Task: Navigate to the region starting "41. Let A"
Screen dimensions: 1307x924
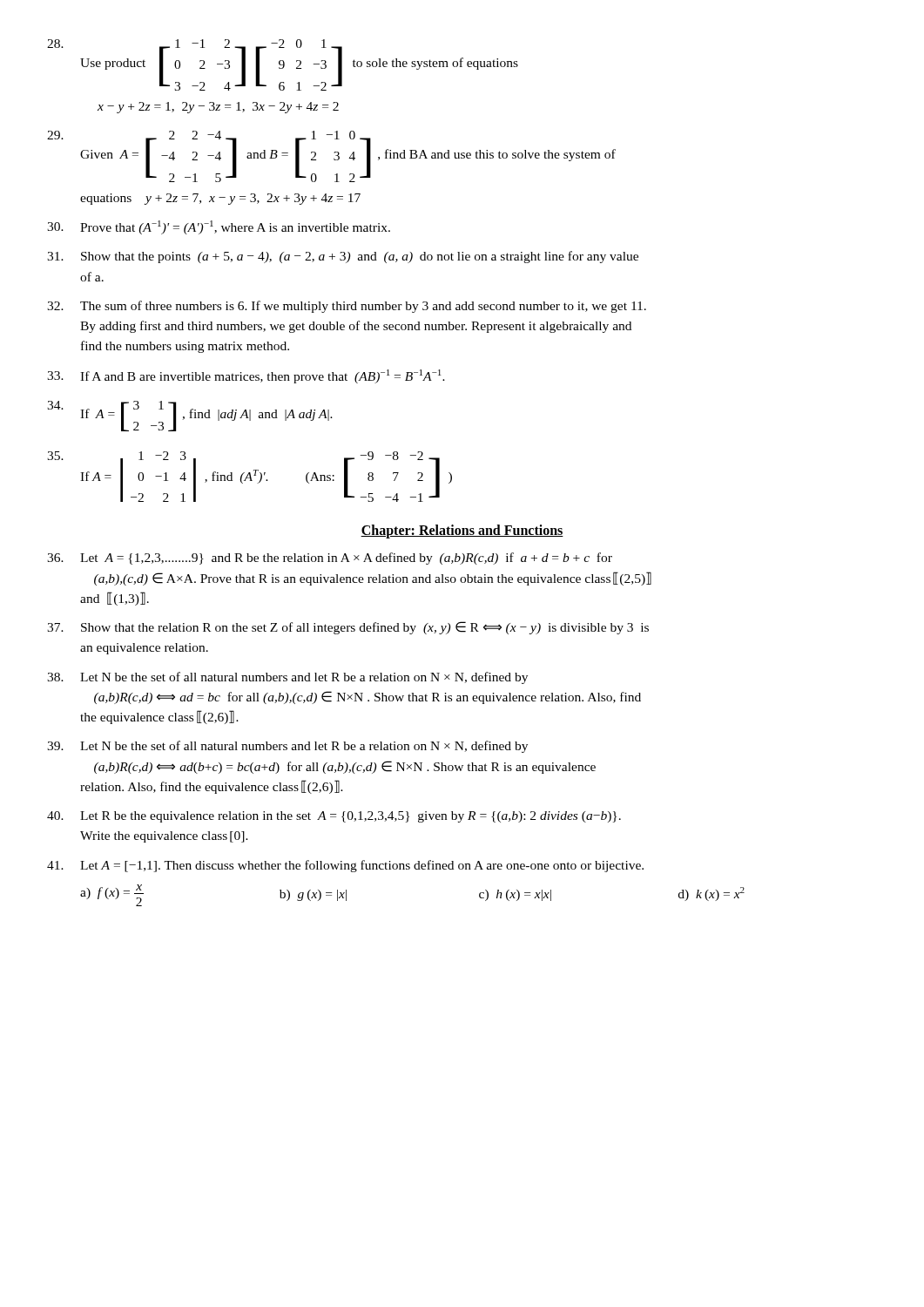Action: tap(346, 865)
